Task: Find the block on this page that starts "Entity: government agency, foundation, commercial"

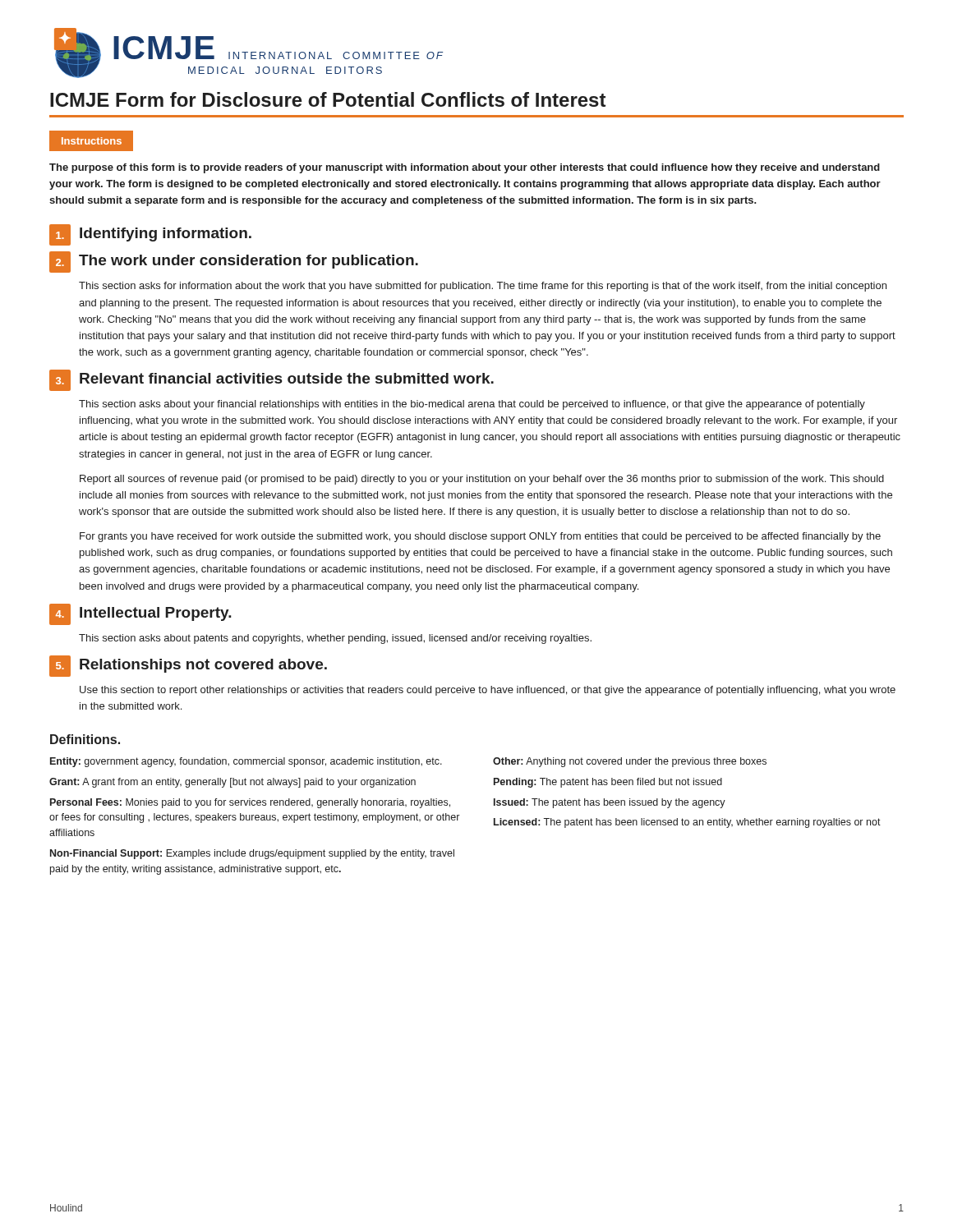Action: [255, 815]
